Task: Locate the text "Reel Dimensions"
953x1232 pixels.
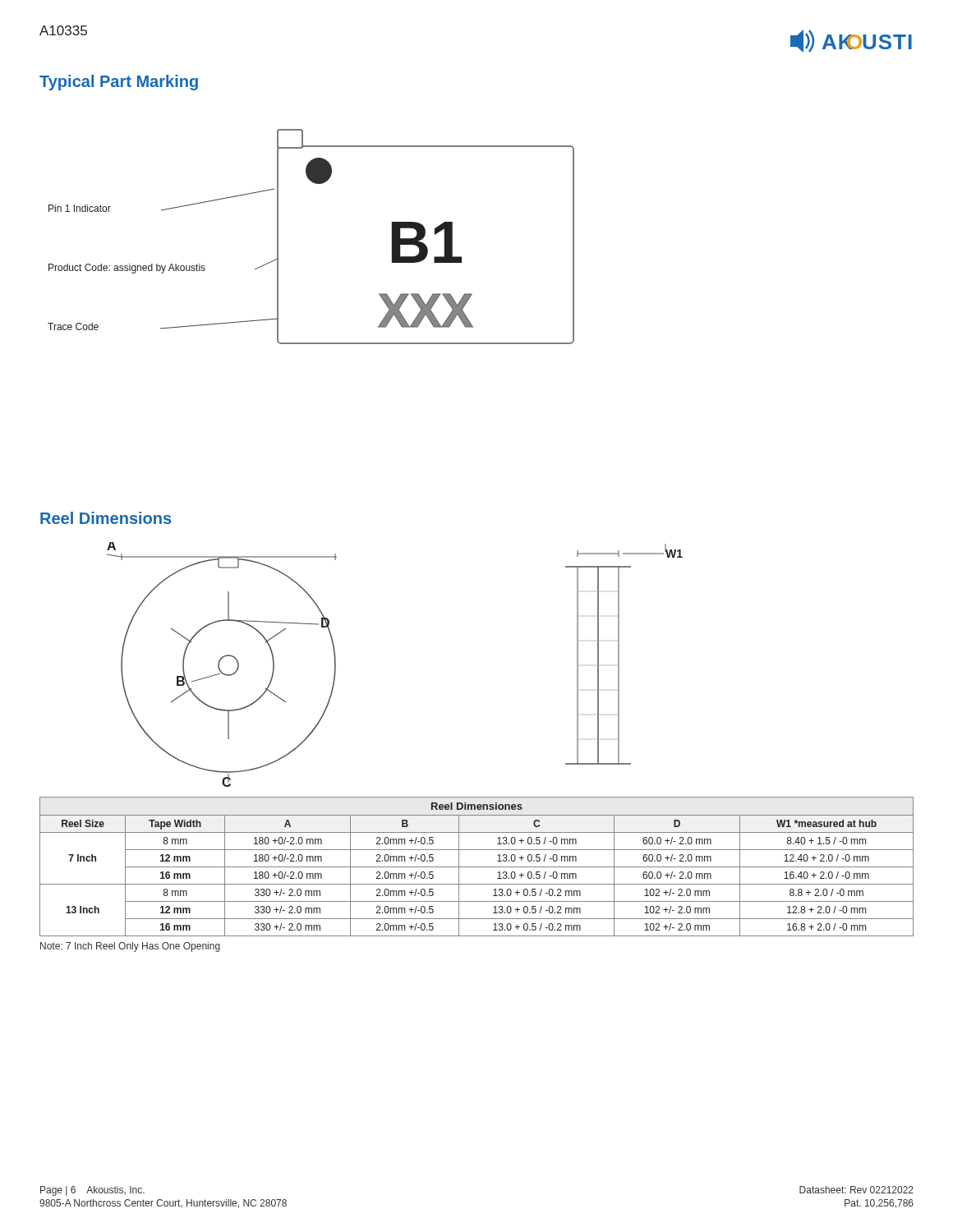Action: [106, 518]
